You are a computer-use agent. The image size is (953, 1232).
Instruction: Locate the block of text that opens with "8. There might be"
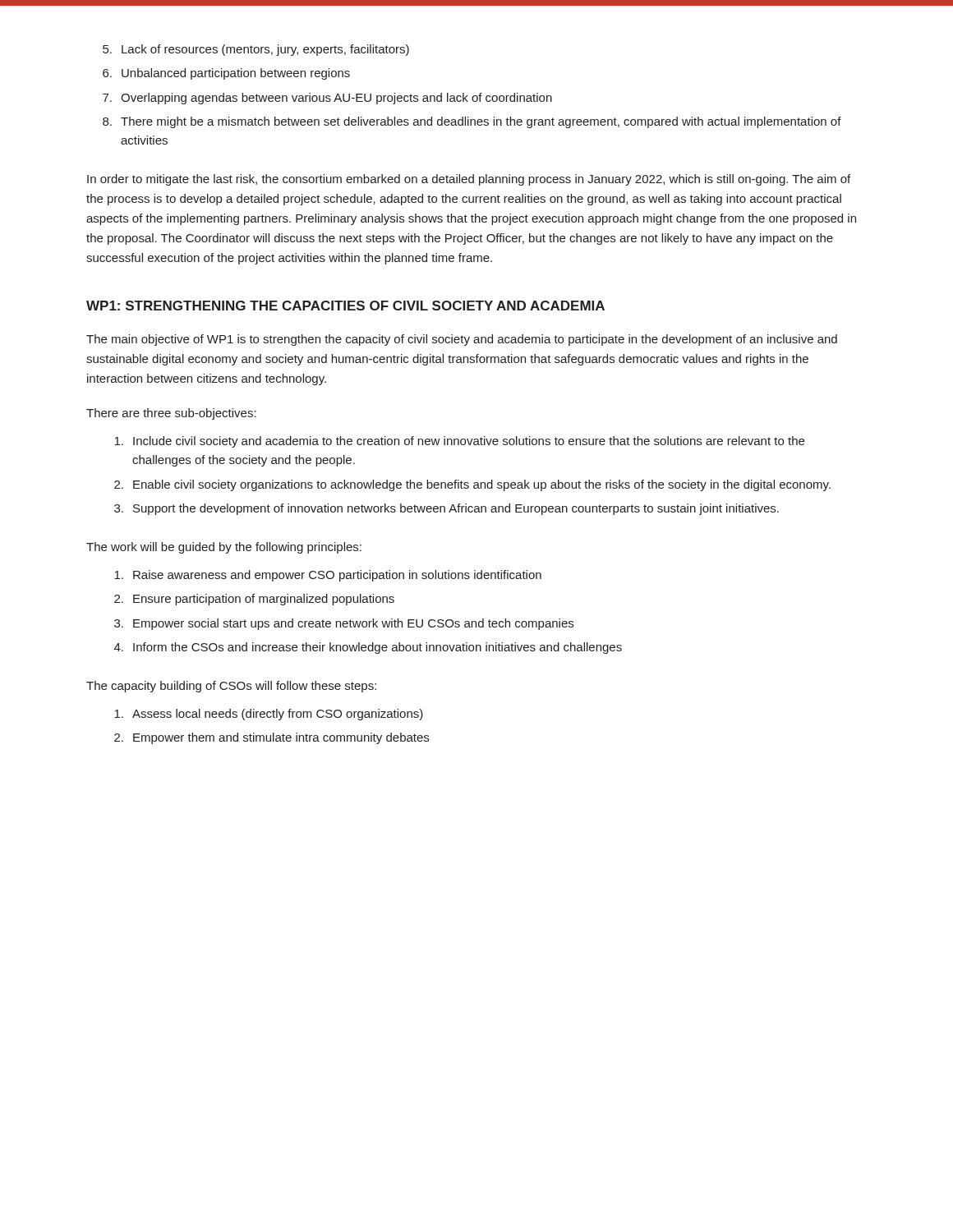pyautogui.click(x=476, y=131)
